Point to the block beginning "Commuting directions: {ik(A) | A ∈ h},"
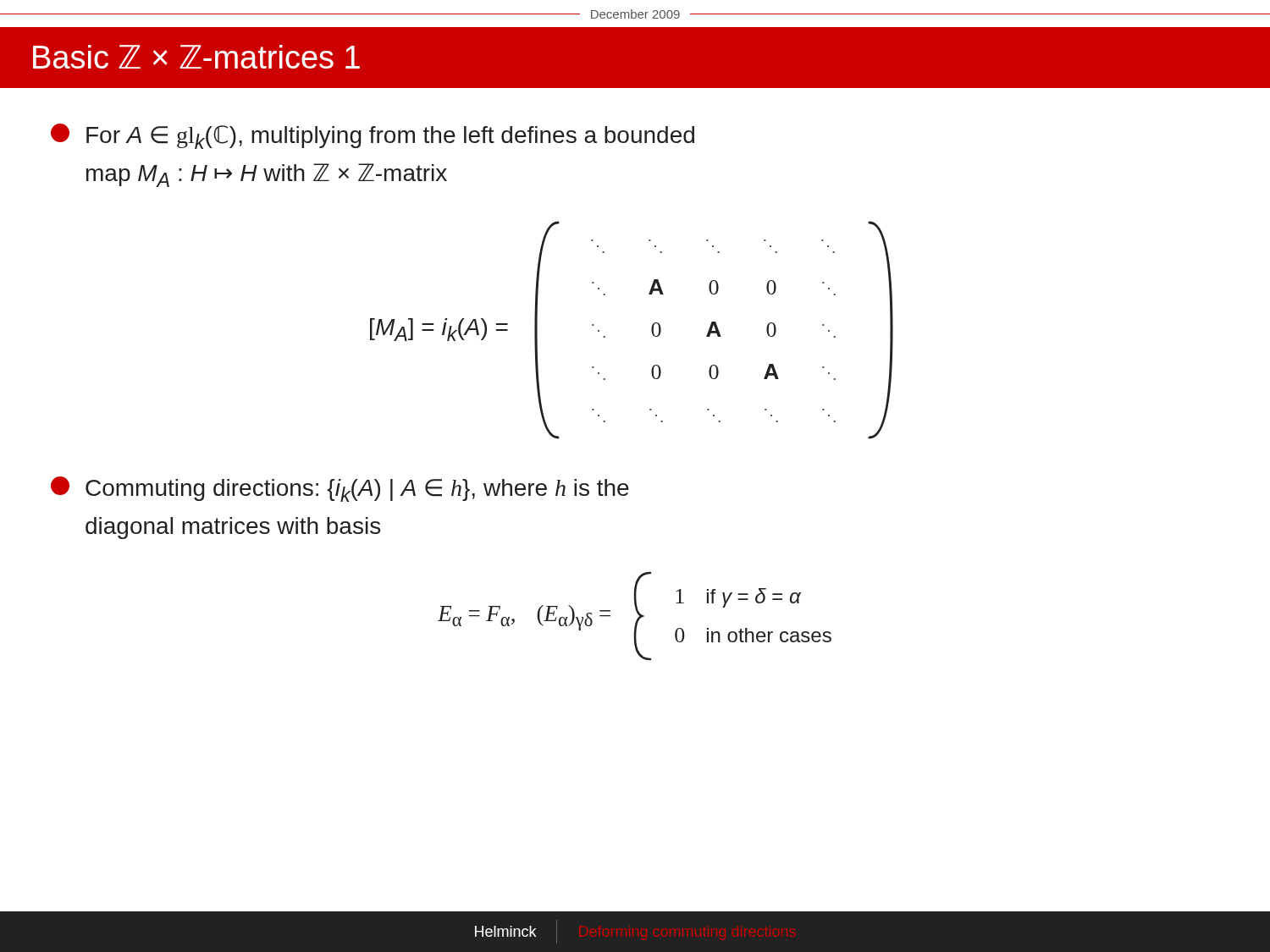Image resolution: width=1270 pixels, height=952 pixels. [x=340, y=508]
